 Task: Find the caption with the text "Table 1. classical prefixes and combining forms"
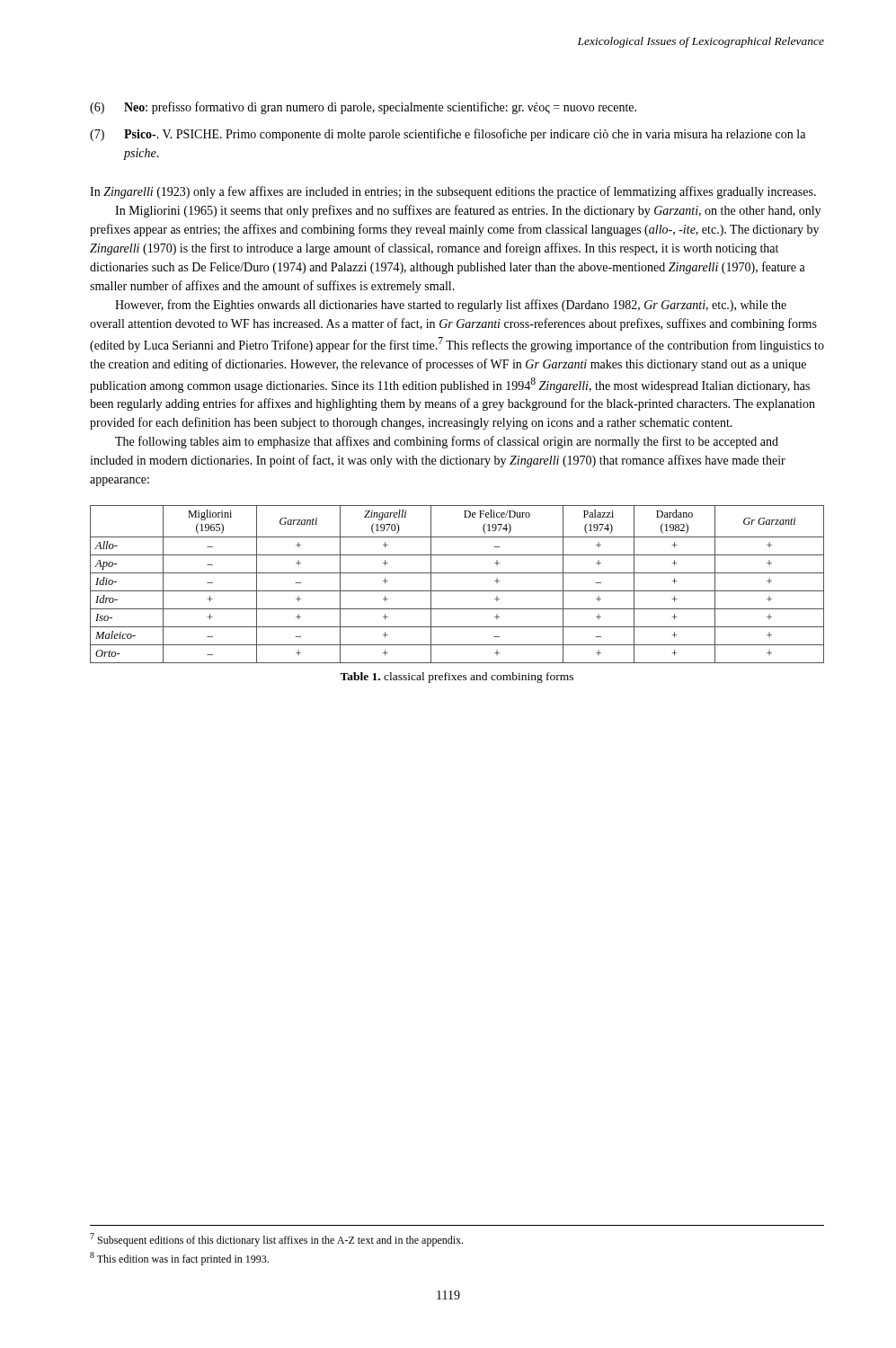tap(457, 676)
